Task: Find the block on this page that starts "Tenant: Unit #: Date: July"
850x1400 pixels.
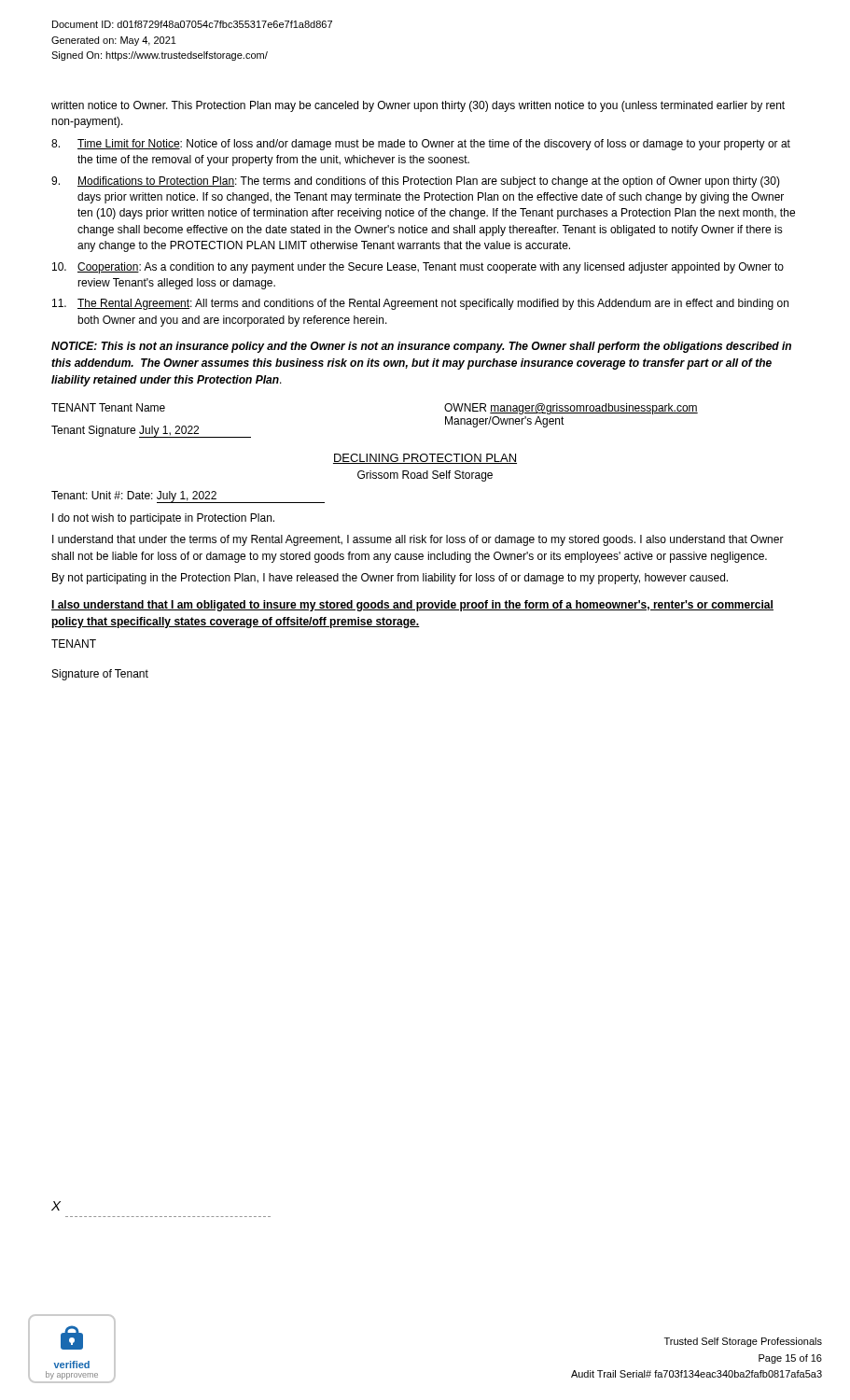Action: coord(188,496)
